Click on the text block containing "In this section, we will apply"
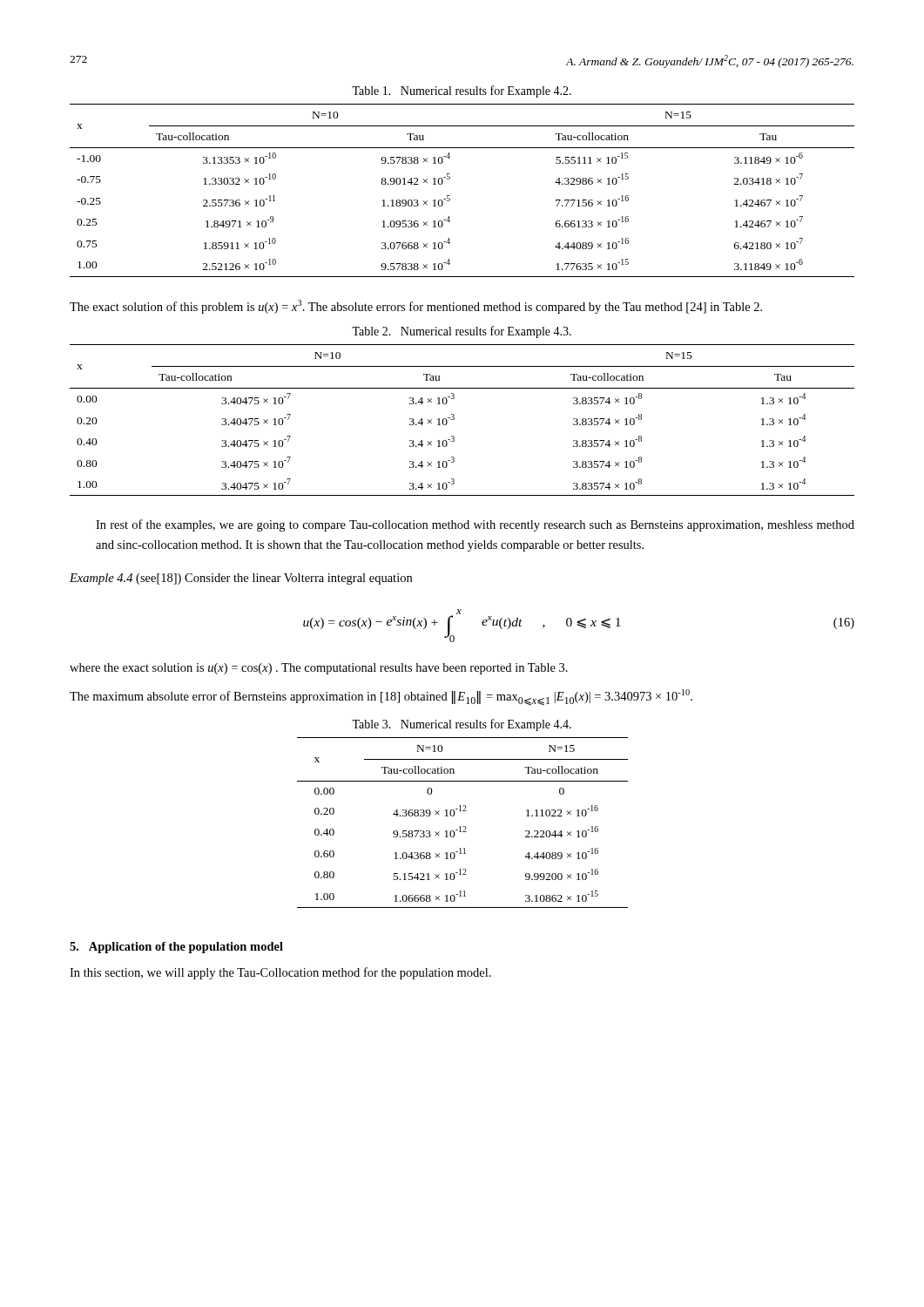924x1307 pixels. click(281, 972)
